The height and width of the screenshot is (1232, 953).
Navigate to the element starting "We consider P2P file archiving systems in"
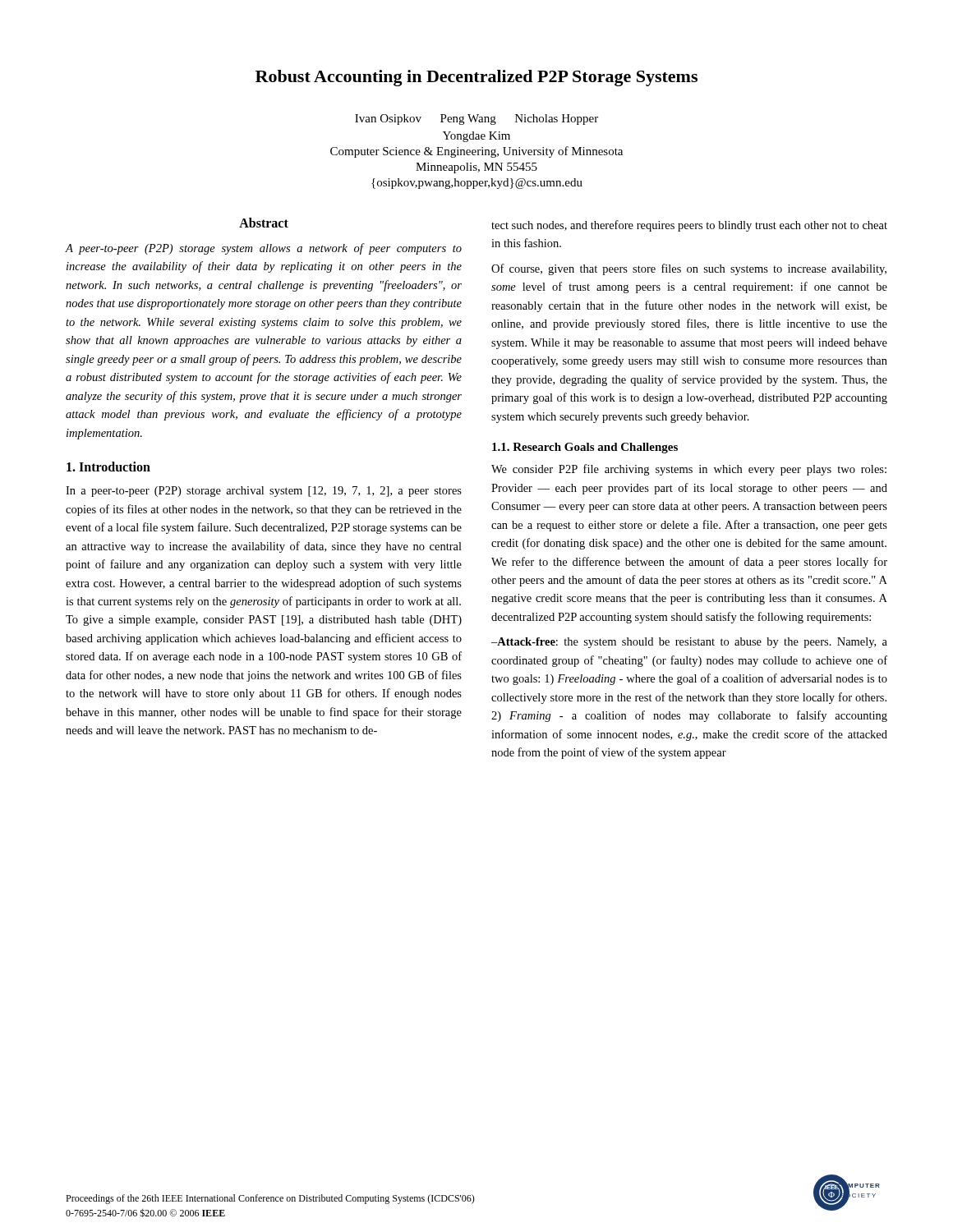(689, 543)
